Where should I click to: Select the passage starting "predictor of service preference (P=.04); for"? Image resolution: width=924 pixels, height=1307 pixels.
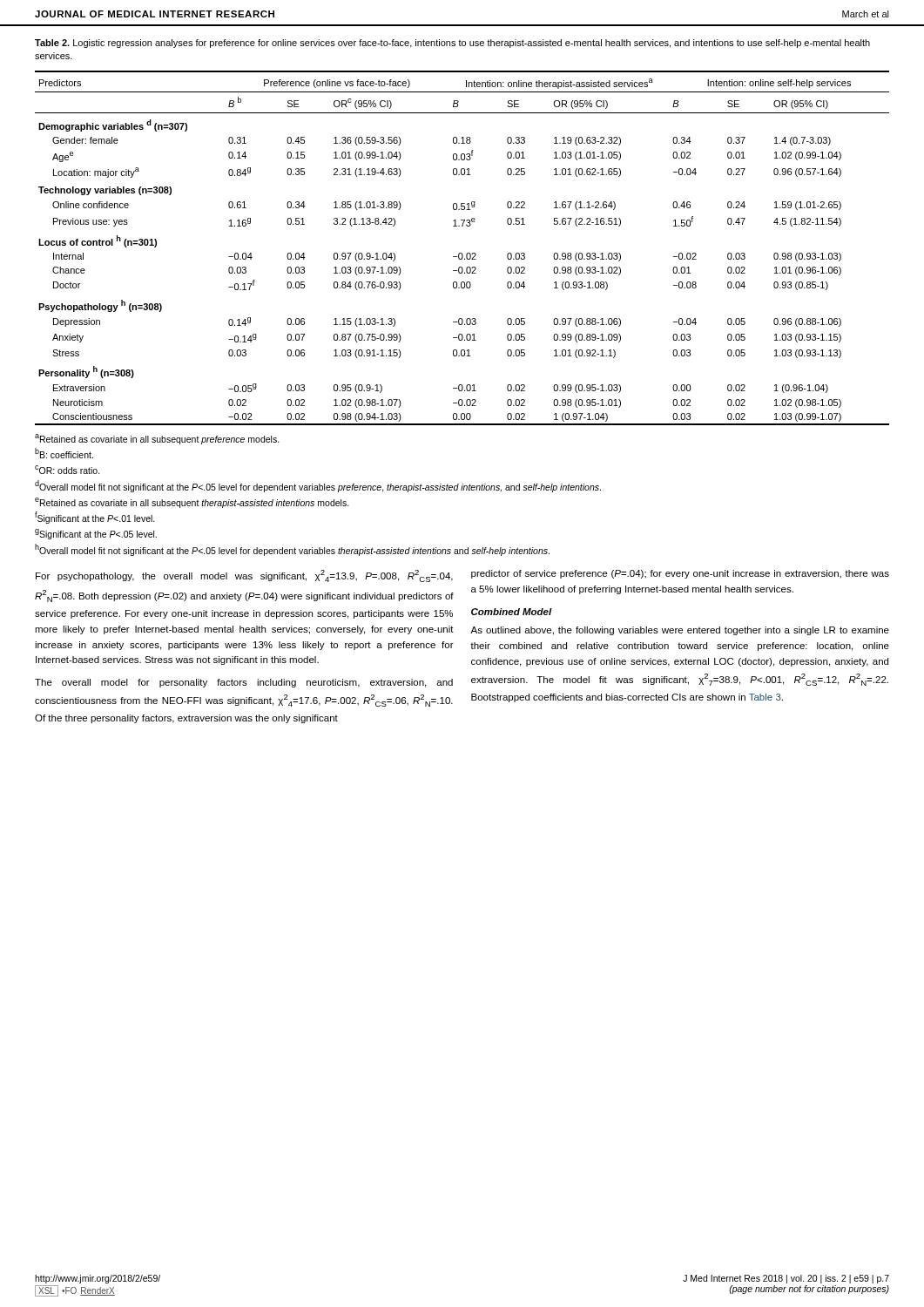680,582
